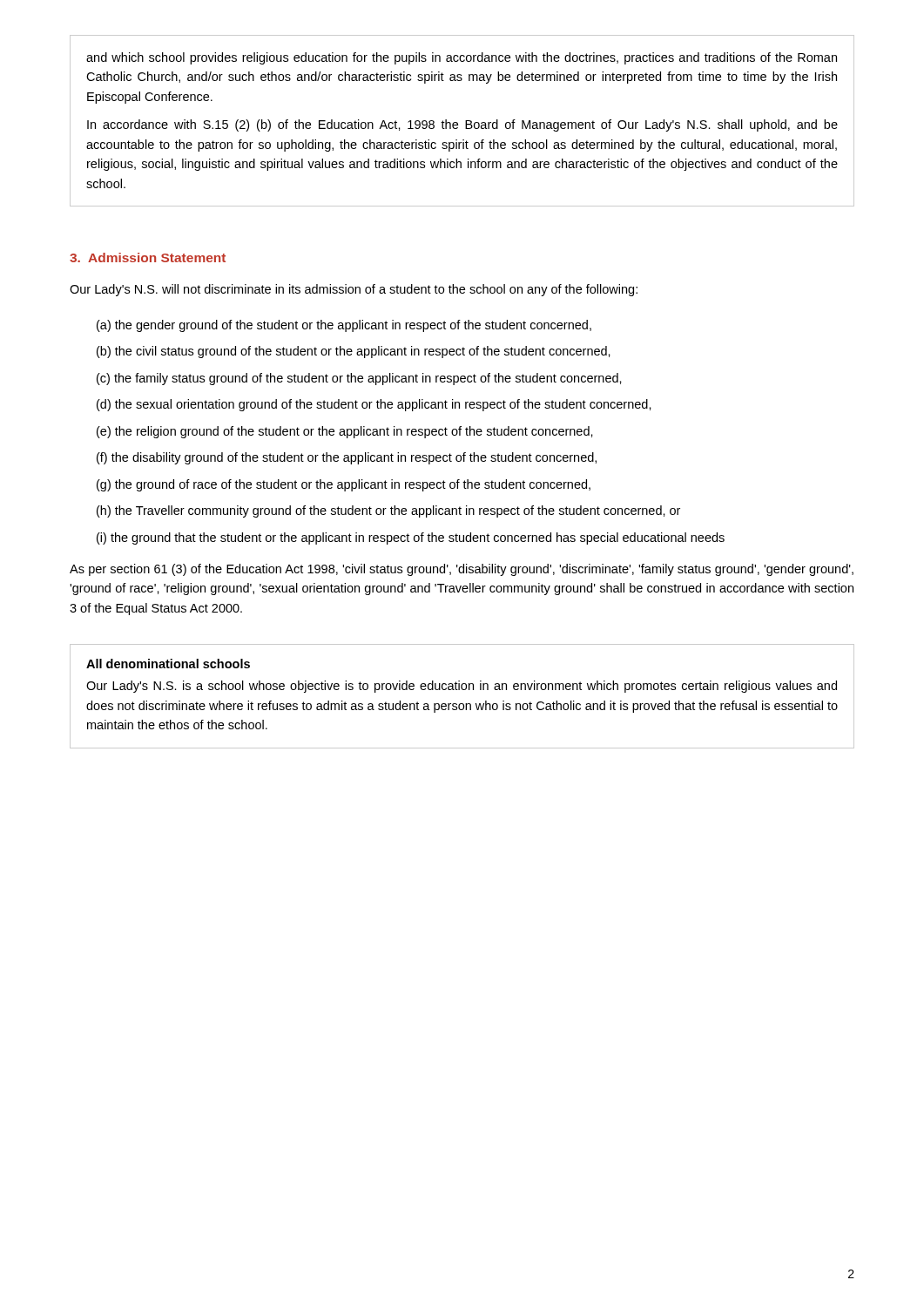Viewport: 924px width, 1307px height.
Task: Find the text starting "(f) the disability"
Action: 347,458
